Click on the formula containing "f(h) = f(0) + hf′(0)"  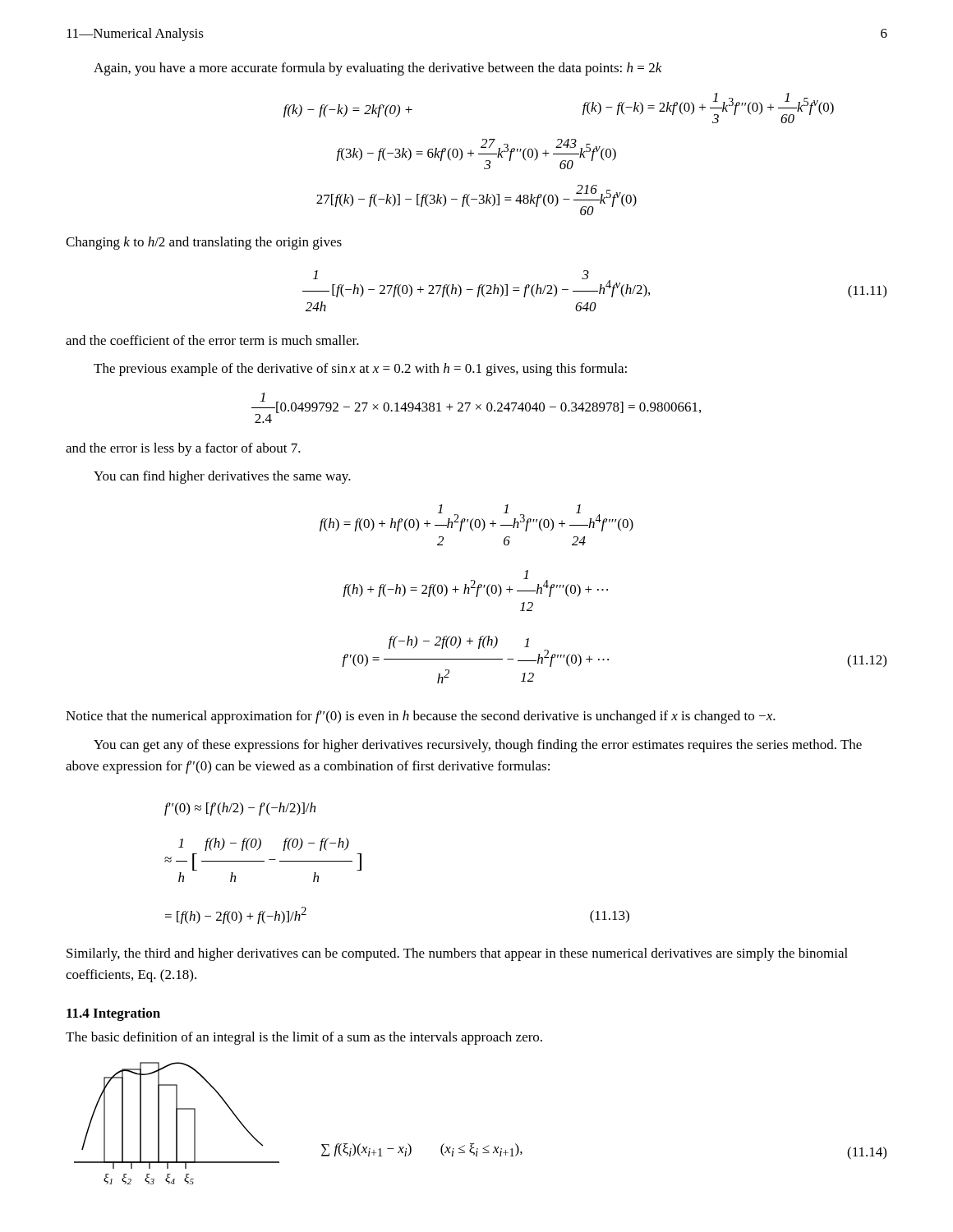(476, 525)
